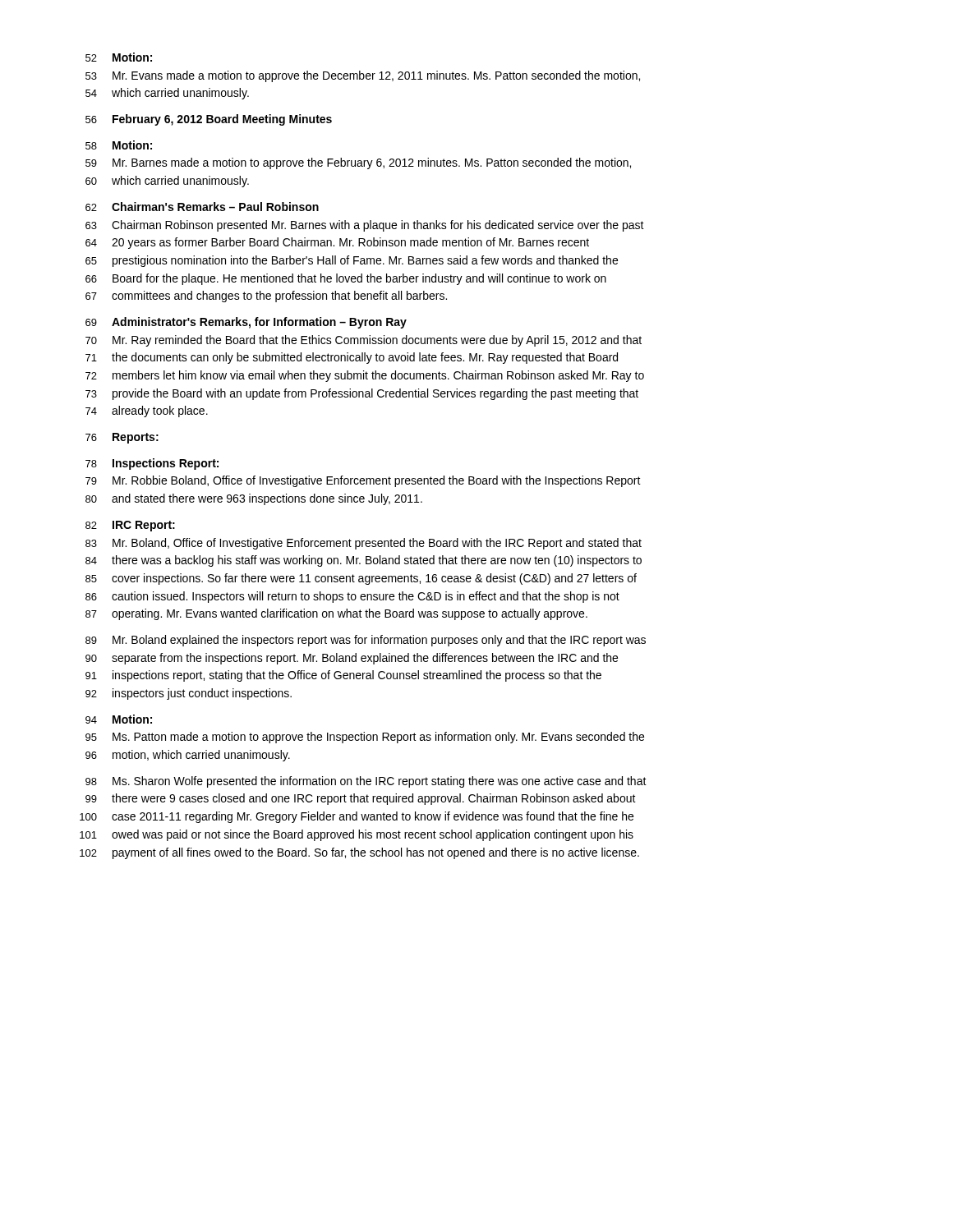Viewport: 953px width, 1232px height.
Task: Find the block starting "69 Administrator's Remarks,"
Action: click(246, 323)
